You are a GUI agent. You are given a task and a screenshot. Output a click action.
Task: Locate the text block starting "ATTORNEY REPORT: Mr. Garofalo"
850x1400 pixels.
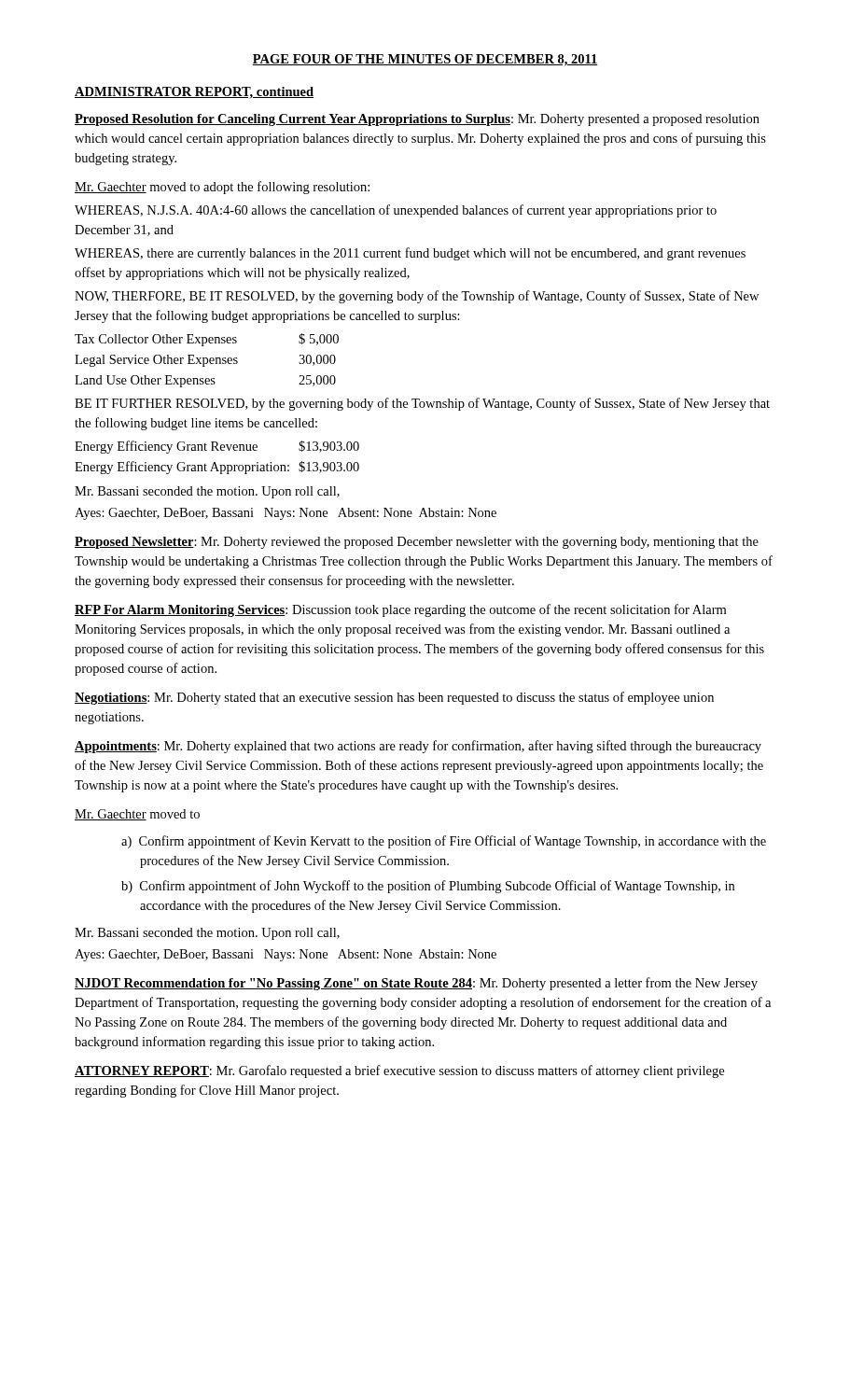point(425,1081)
